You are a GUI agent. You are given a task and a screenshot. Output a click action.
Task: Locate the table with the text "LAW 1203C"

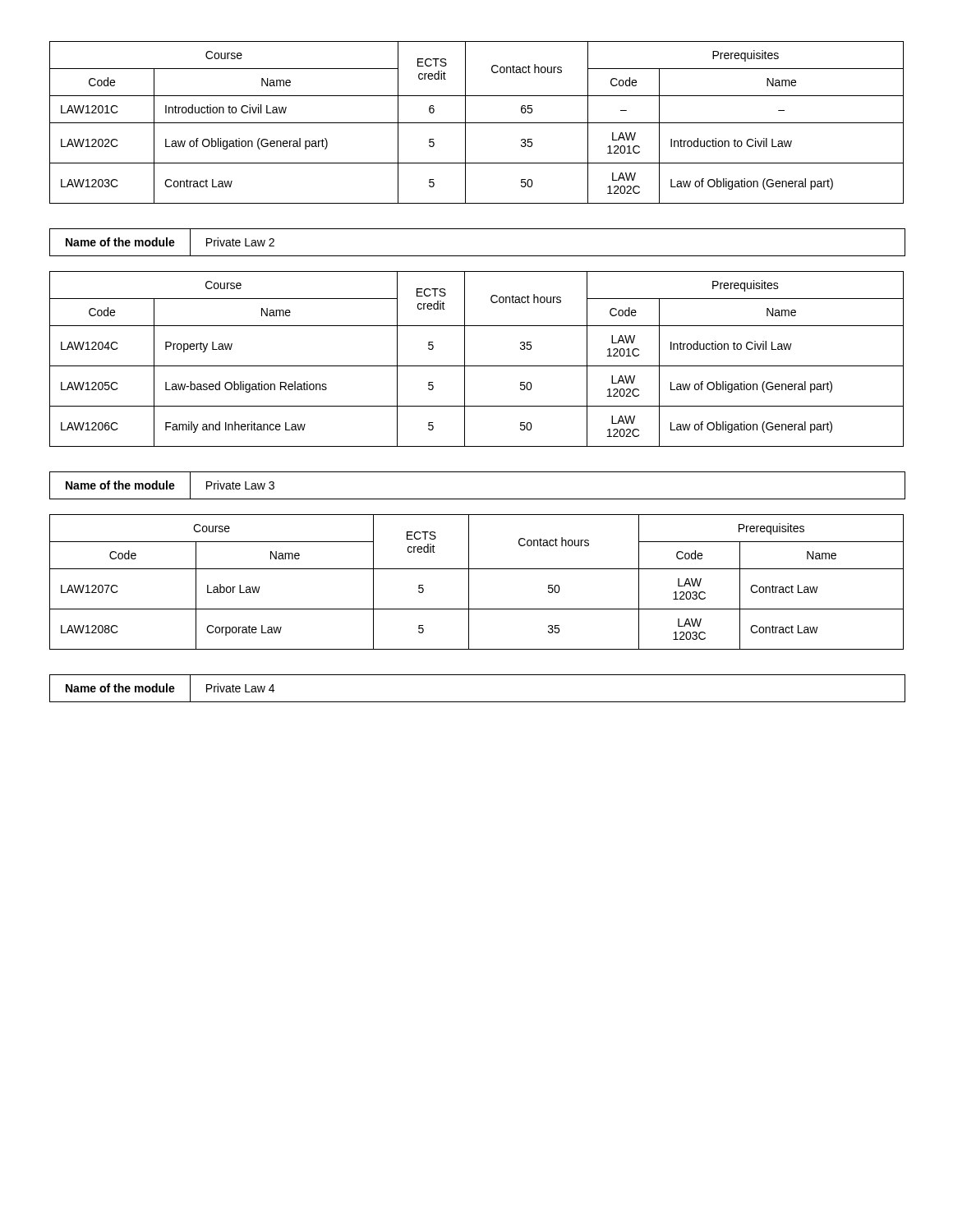pos(476,582)
